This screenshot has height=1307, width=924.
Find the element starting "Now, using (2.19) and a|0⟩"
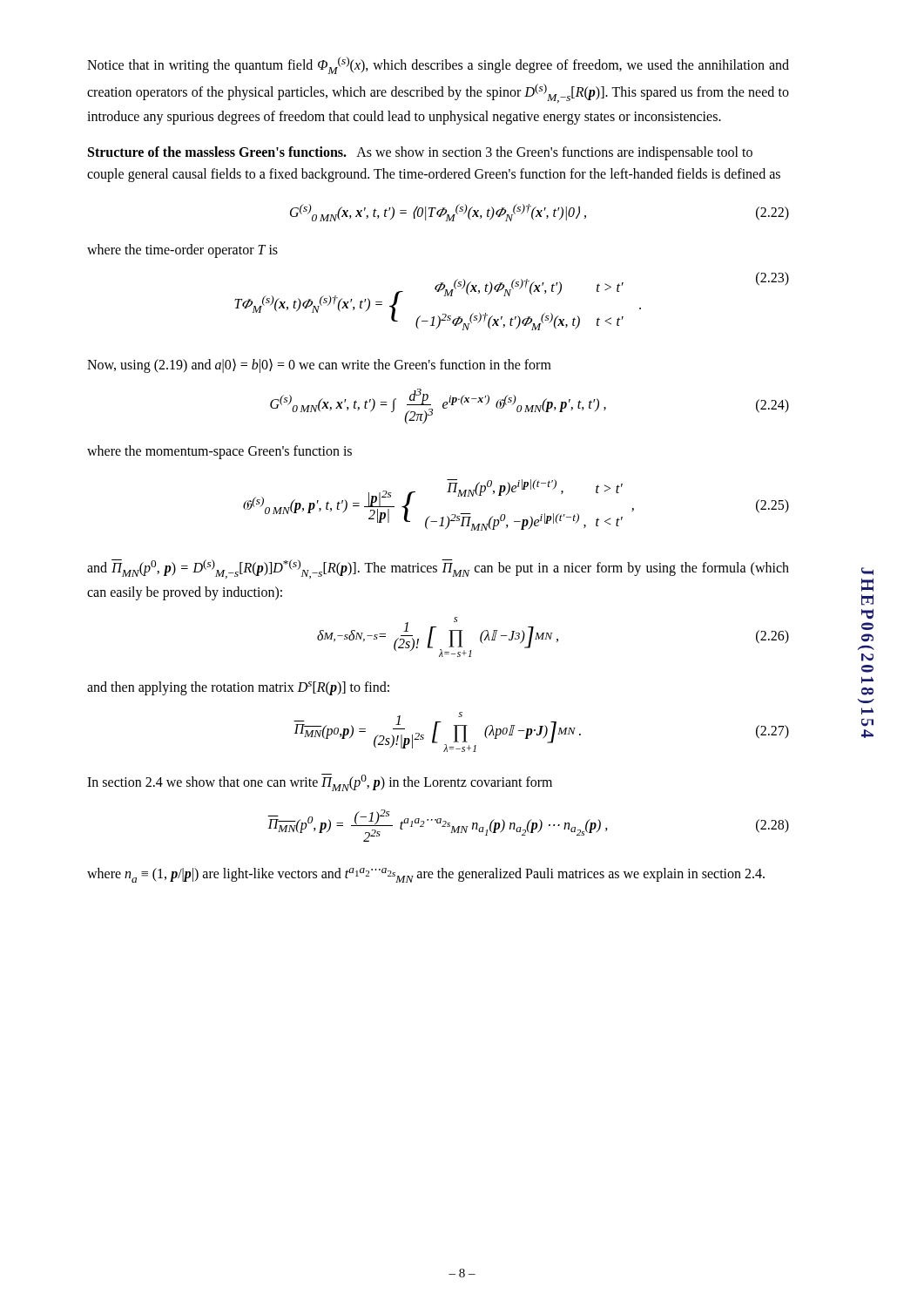[x=319, y=365]
